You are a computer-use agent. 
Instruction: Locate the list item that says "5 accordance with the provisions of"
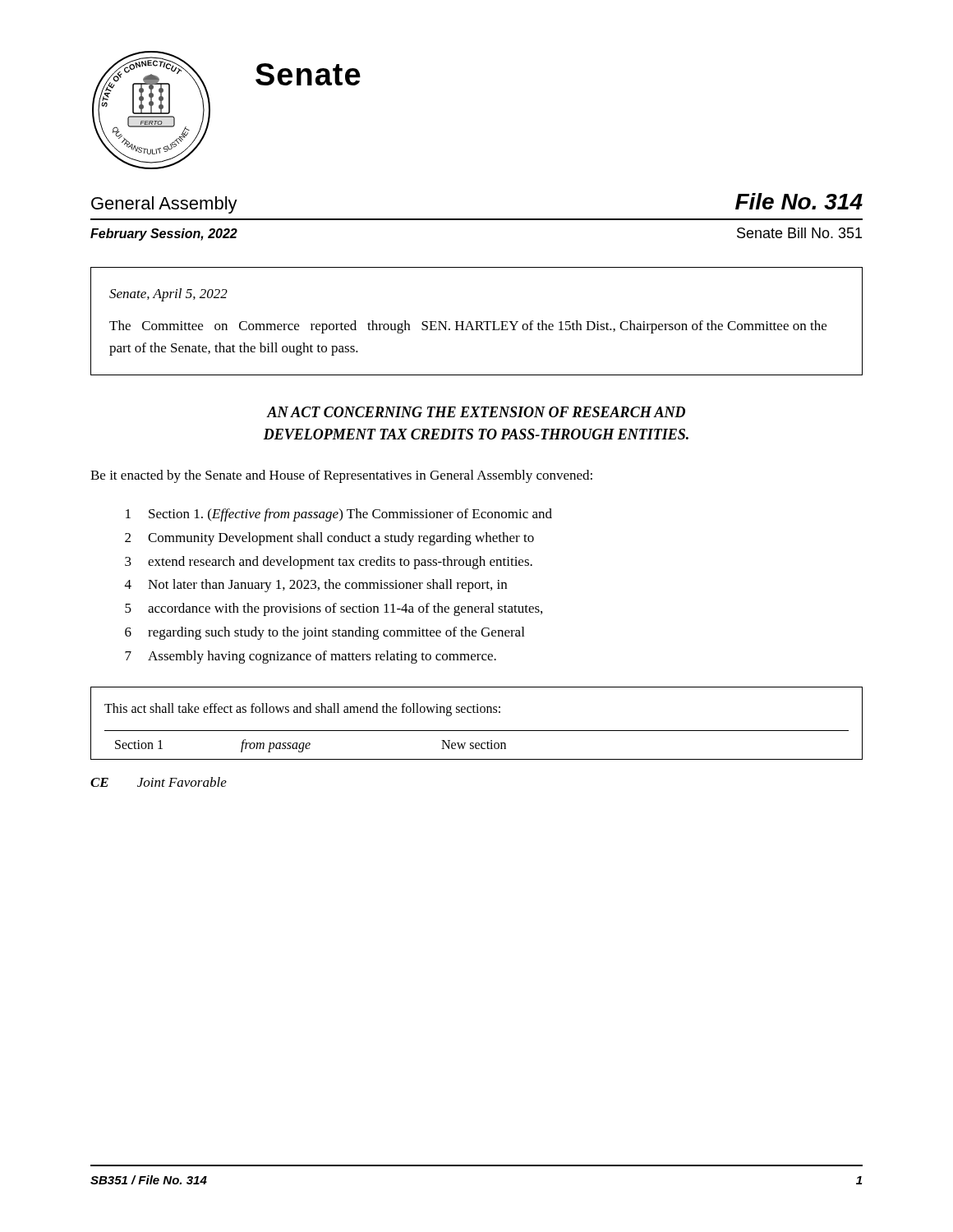pyautogui.click(x=476, y=609)
